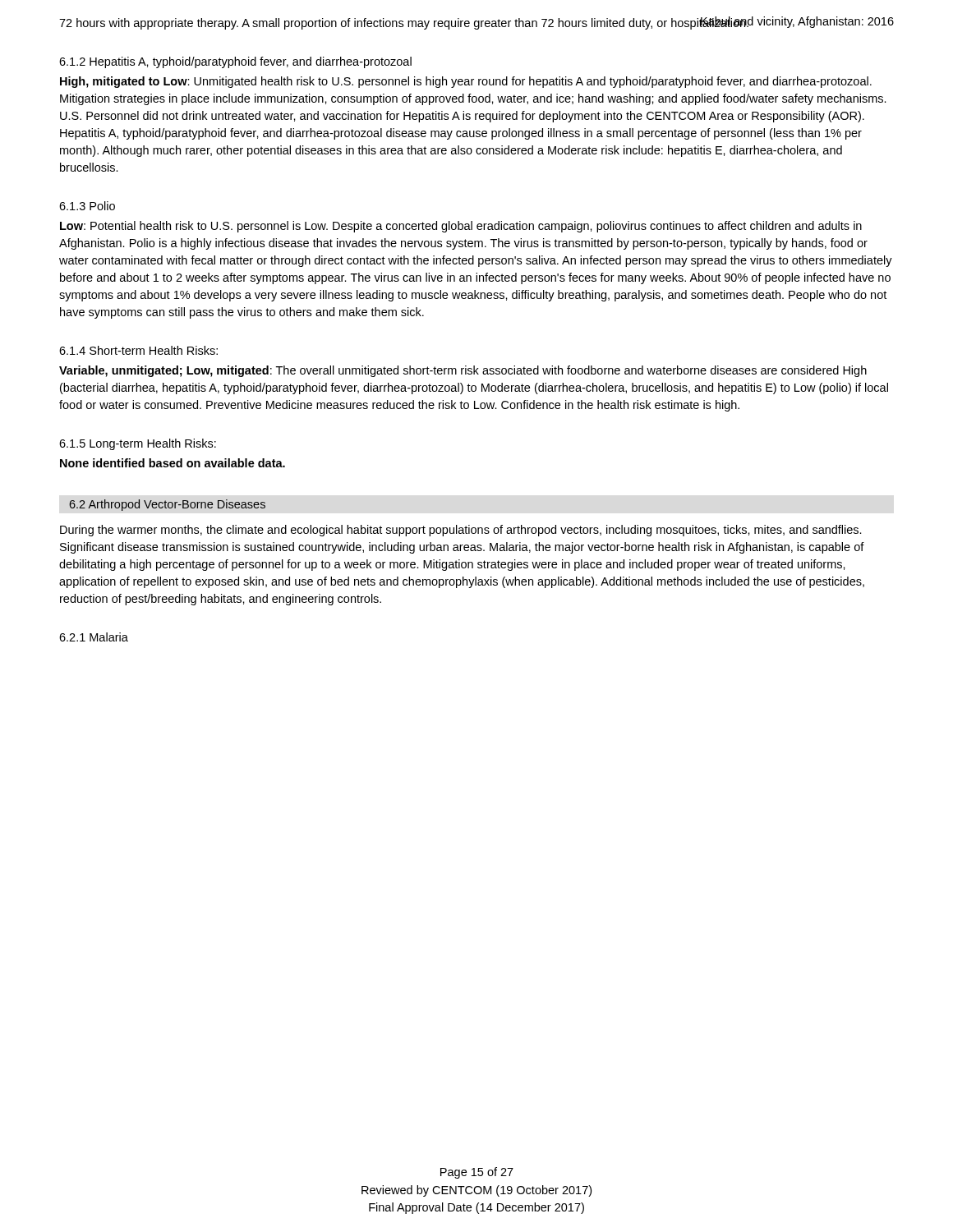Image resolution: width=953 pixels, height=1232 pixels.
Task: Click on the block starting "High, mitigated to Low: Unmitigated health"
Action: 473,124
